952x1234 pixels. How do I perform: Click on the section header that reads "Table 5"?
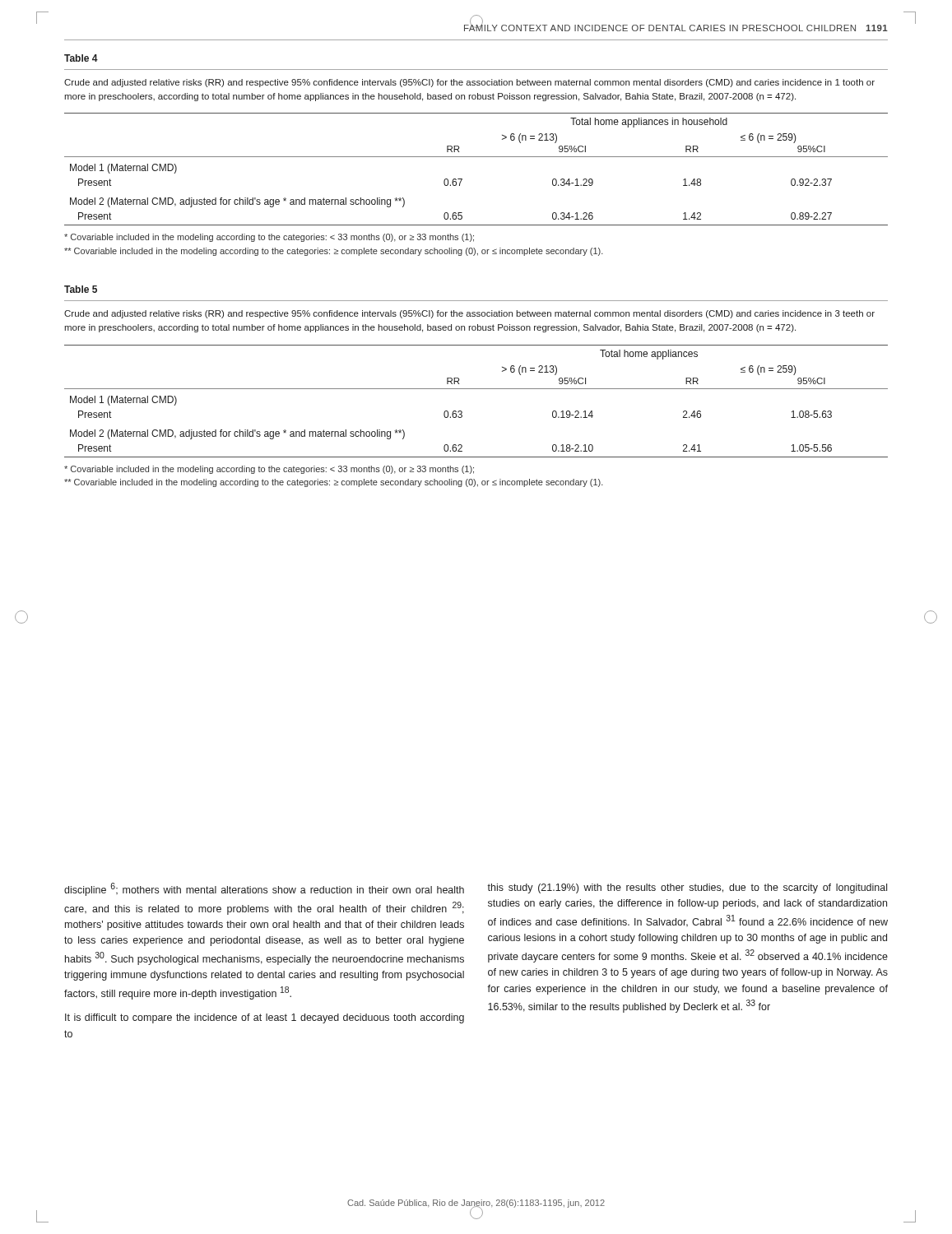[x=81, y=290]
